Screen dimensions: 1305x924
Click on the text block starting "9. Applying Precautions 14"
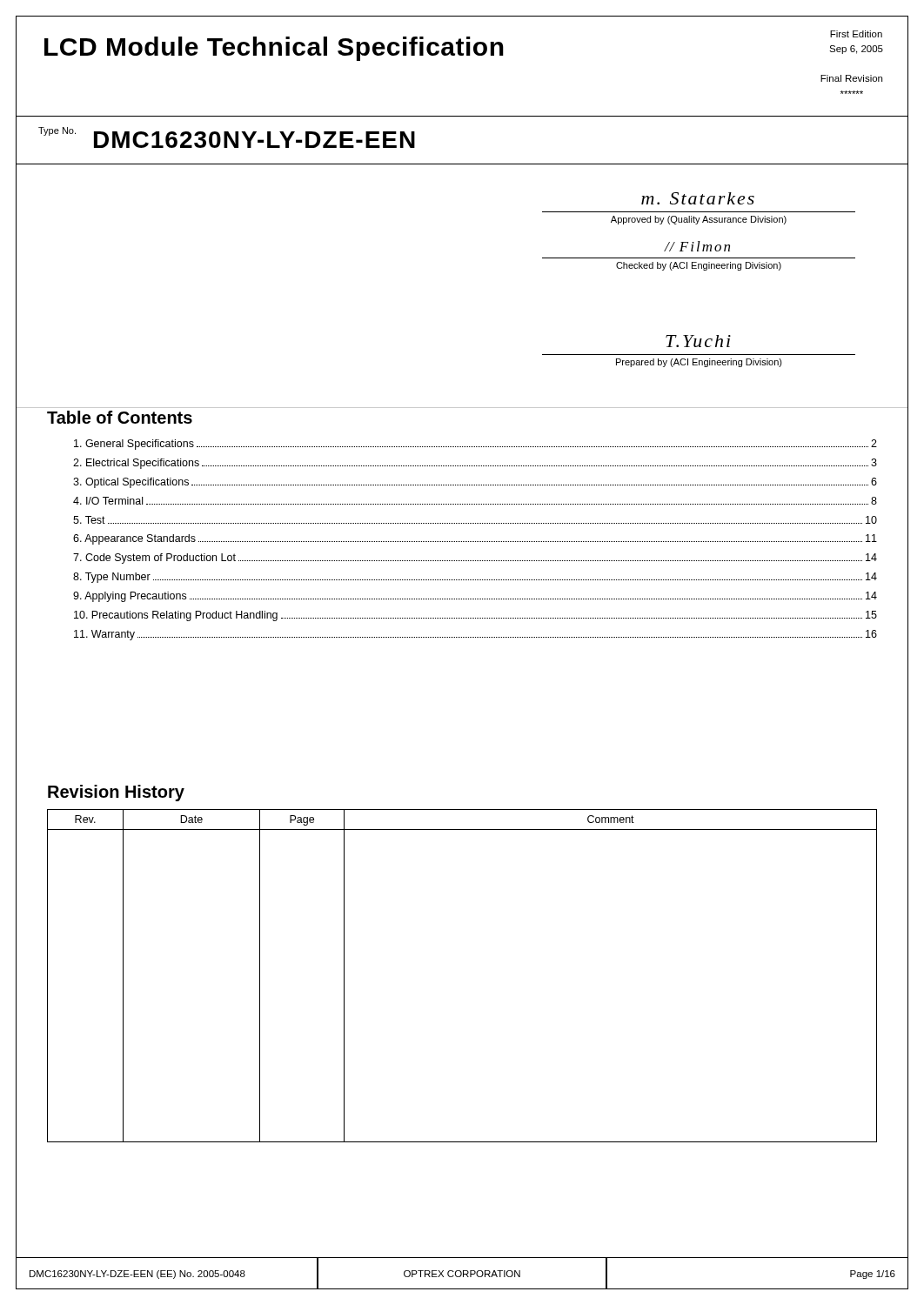(x=475, y=597)
